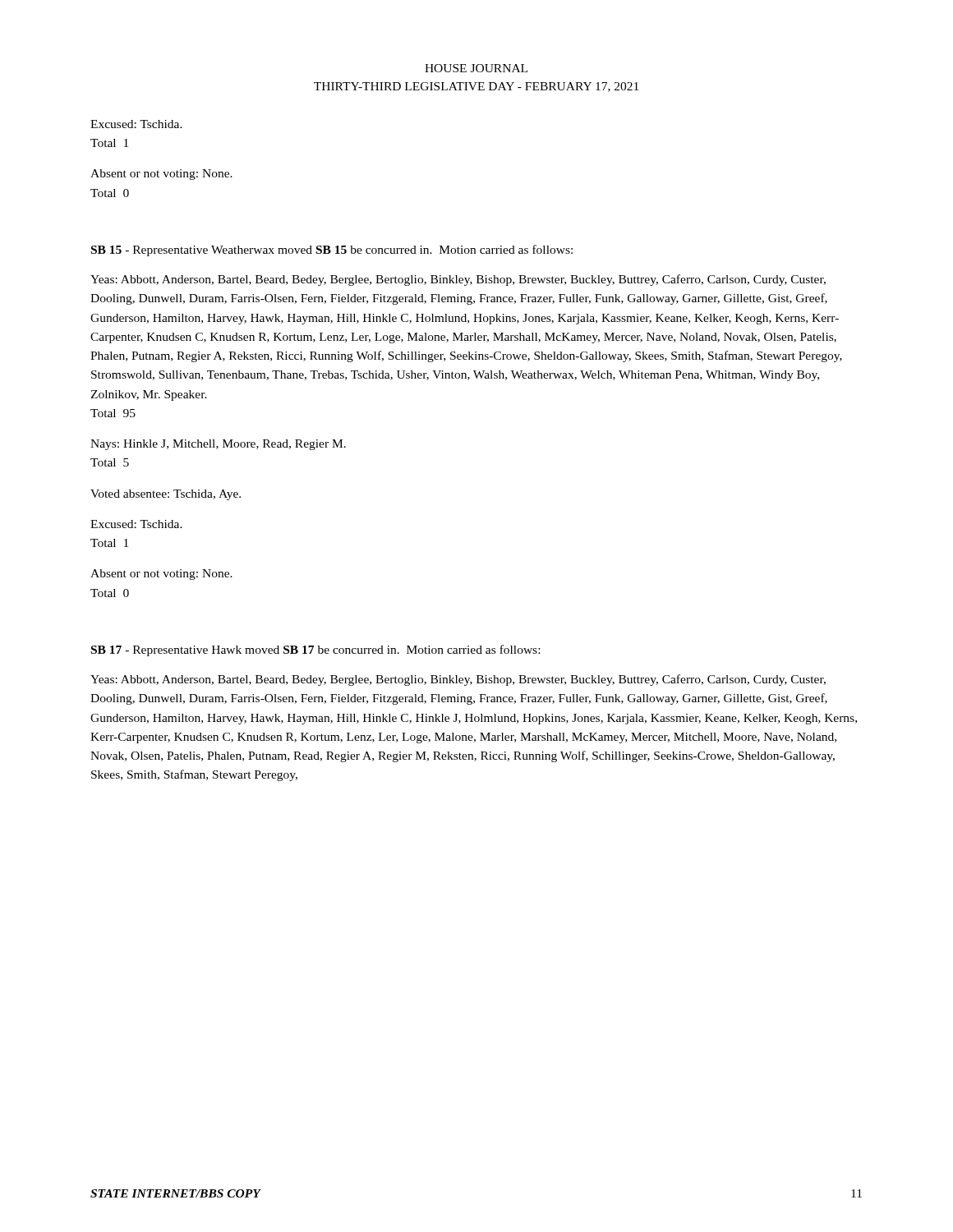
Task: Point to the block starting "Nays: Hinkle J, Mitchell, Moore, Read,"
Action: click(x=218, y=445)
